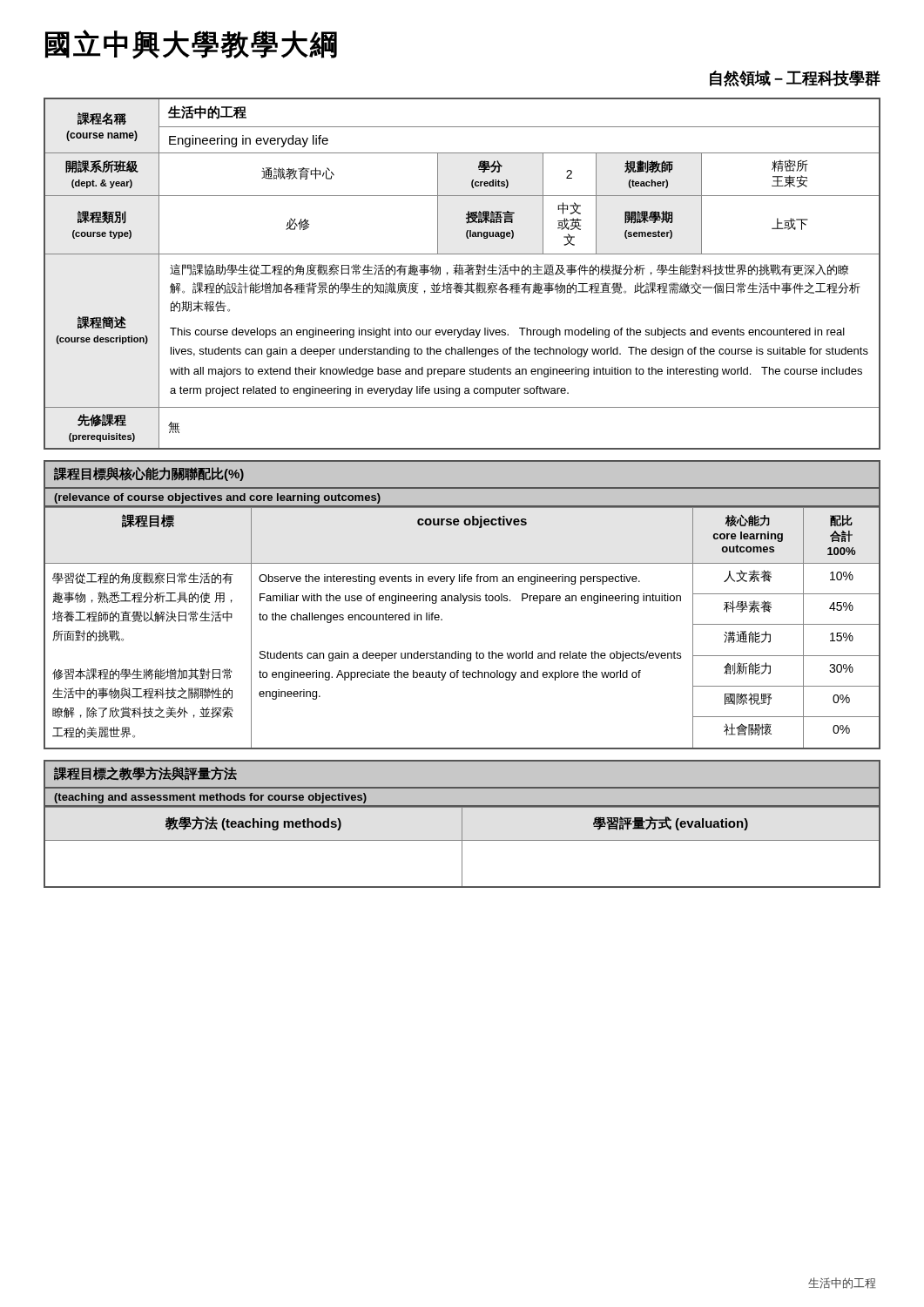Viewport: 924px width, 1307px height.
Task: Click on the section header containing "課程目標與核心能力關聯配比(%) (relevance of course objectives"
Action: tap(462, 483)
